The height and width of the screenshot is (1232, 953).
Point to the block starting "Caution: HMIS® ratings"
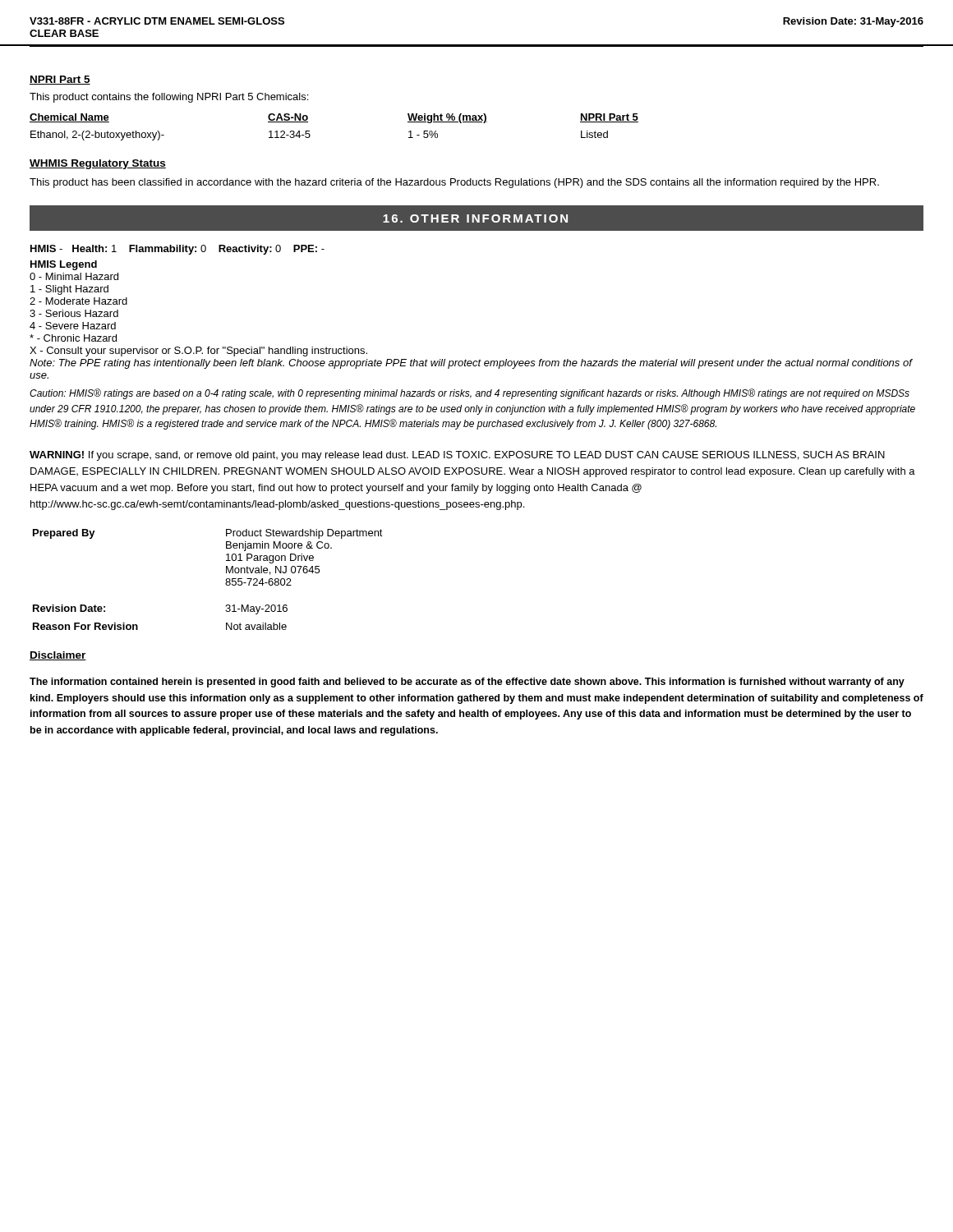[472, 409]
